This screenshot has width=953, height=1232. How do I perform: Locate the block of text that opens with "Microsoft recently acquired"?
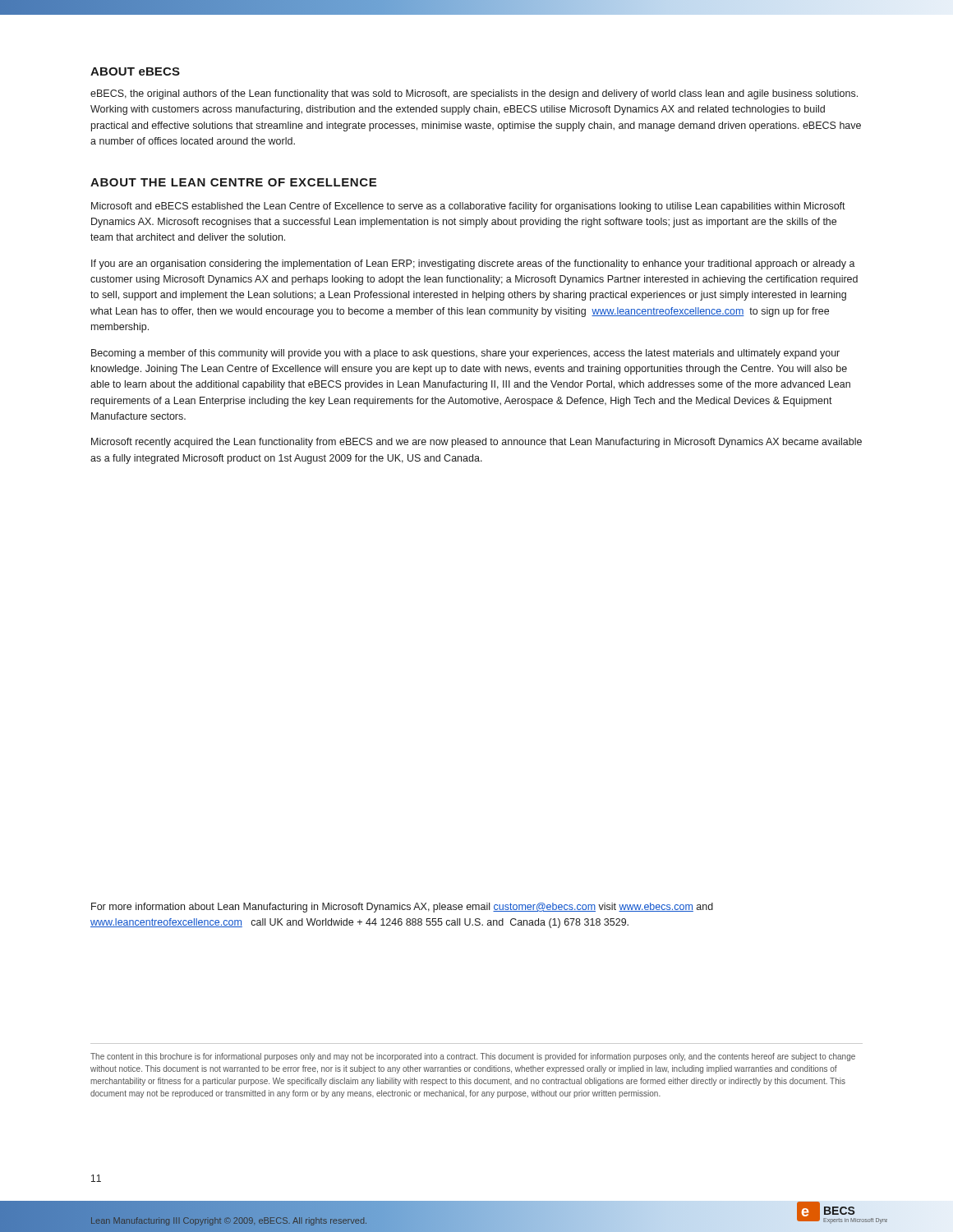pos(476,450)
